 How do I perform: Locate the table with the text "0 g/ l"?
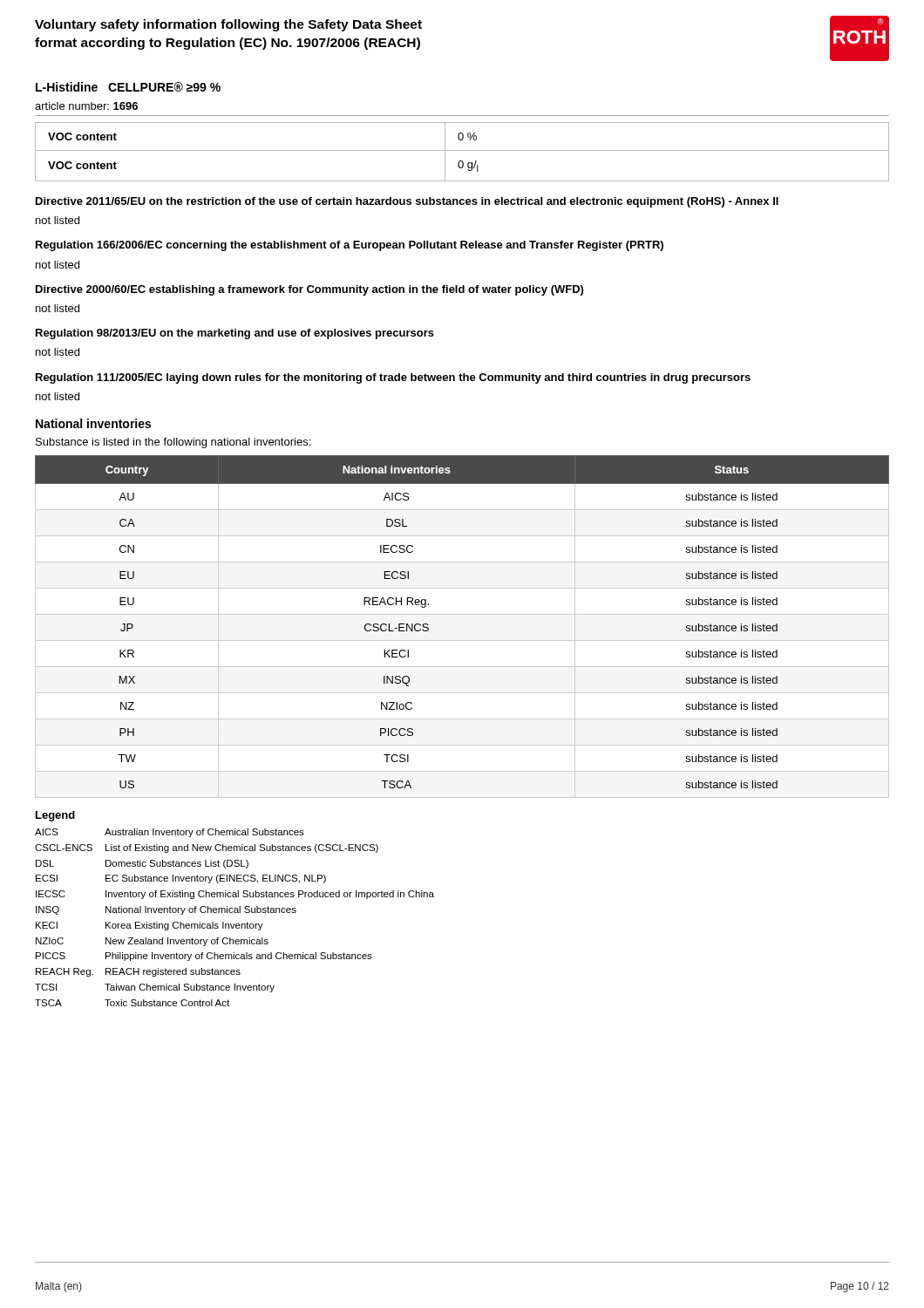coord(462,152)
